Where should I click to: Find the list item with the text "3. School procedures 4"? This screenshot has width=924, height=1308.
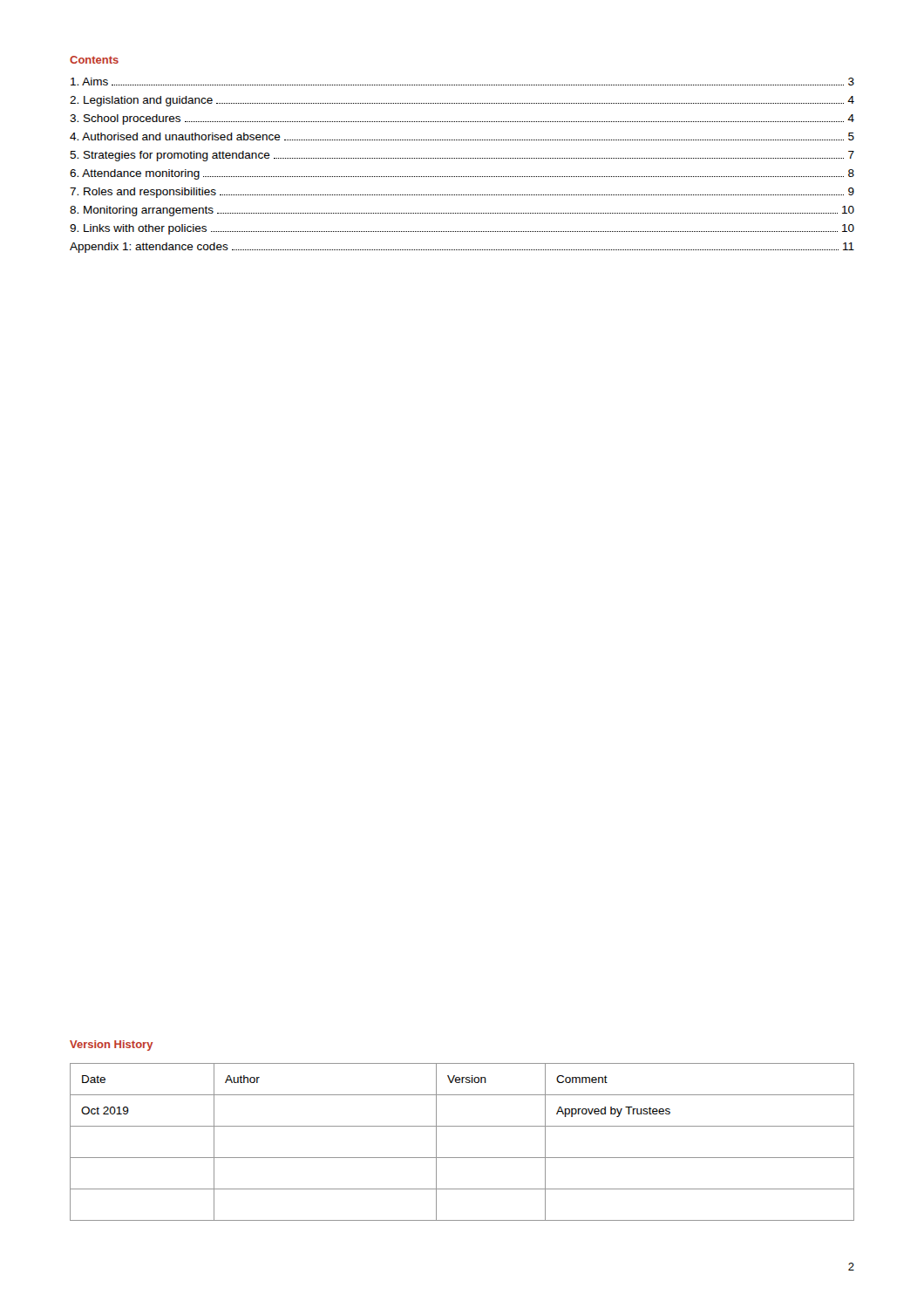pos(462,118)
